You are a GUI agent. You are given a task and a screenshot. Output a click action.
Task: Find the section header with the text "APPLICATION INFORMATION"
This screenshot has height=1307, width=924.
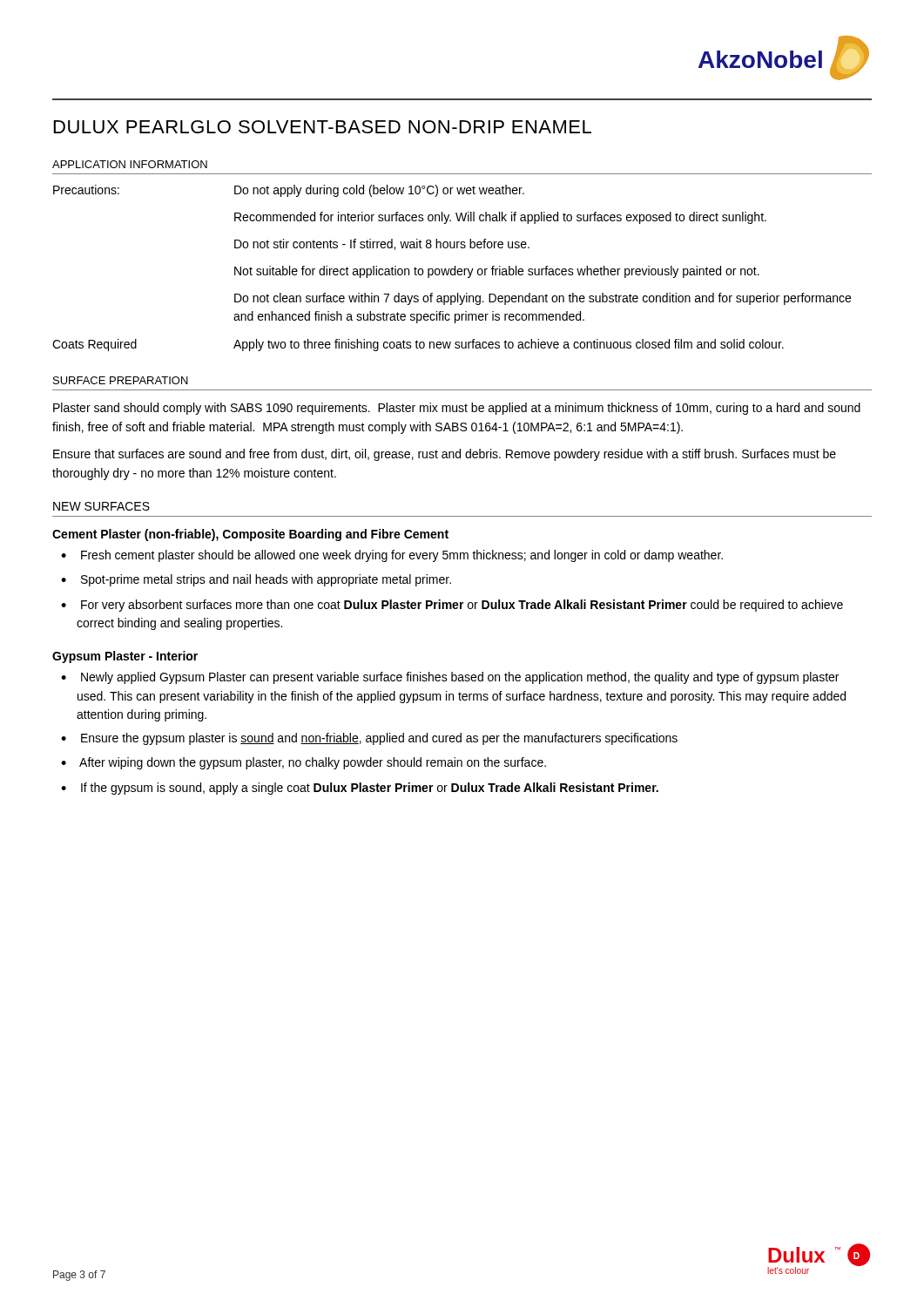coord(130,164)
